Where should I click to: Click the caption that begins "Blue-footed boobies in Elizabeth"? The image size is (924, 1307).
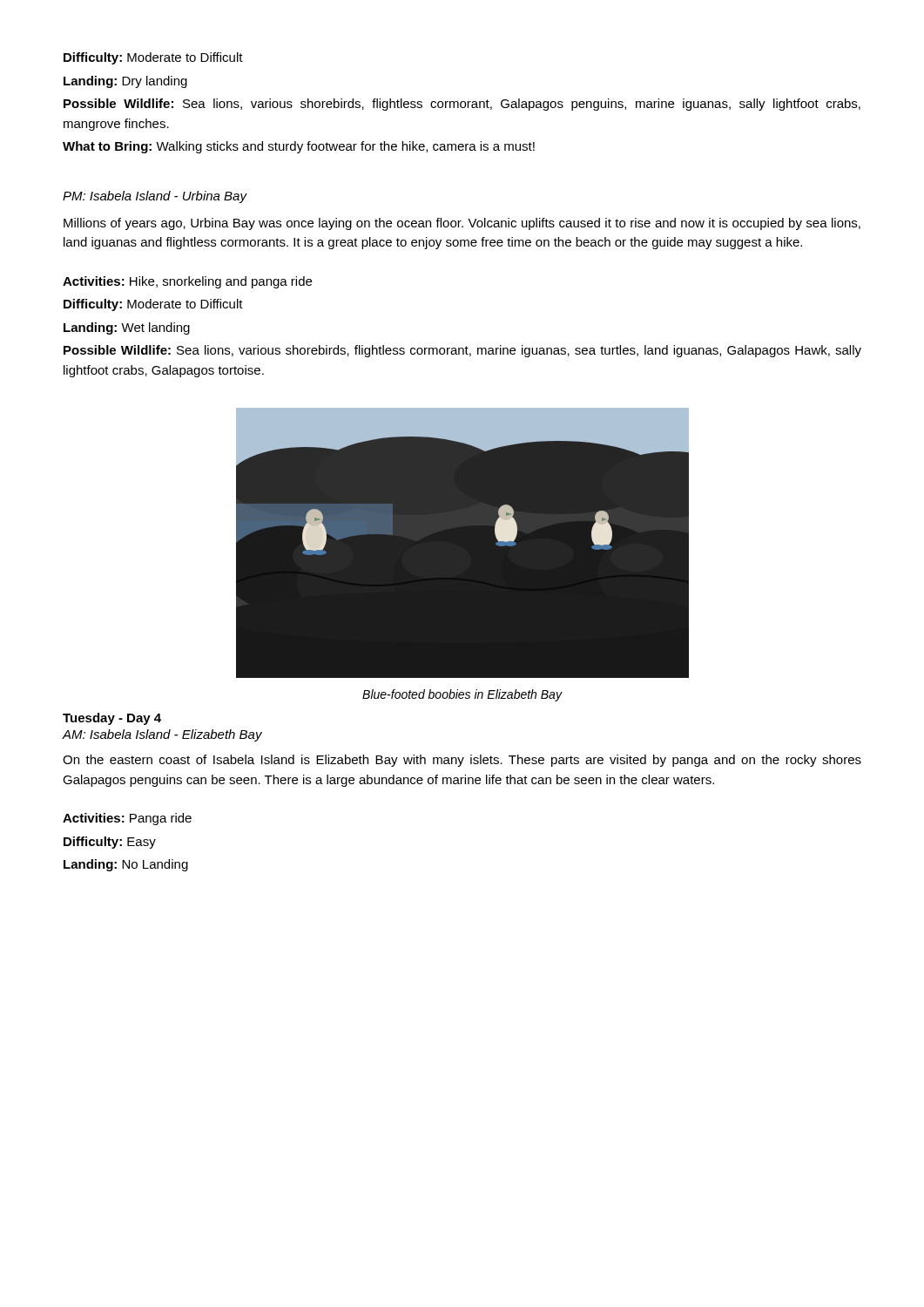(462, 694)
